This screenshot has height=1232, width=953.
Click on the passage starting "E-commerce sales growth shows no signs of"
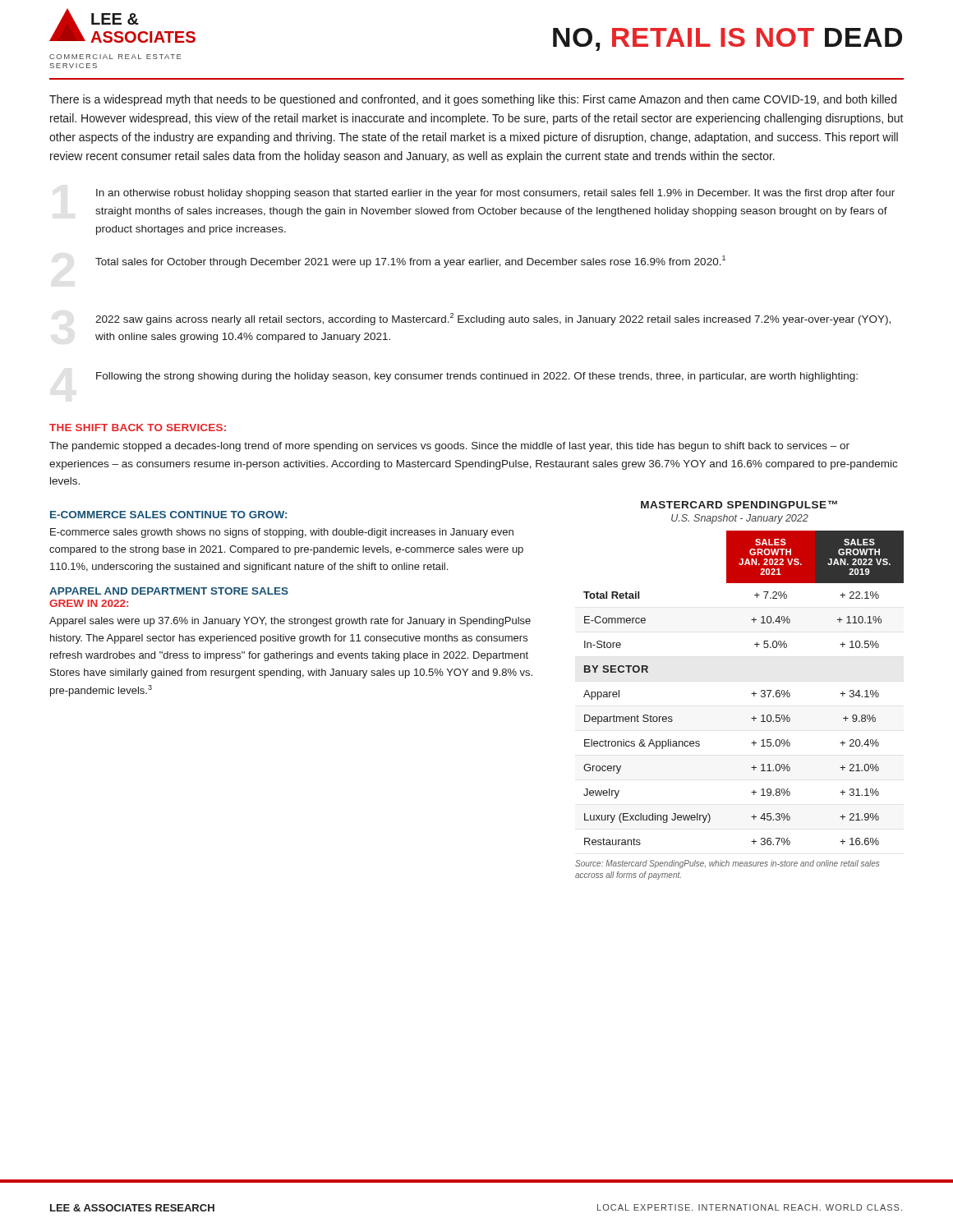click(x=286, y=549)
